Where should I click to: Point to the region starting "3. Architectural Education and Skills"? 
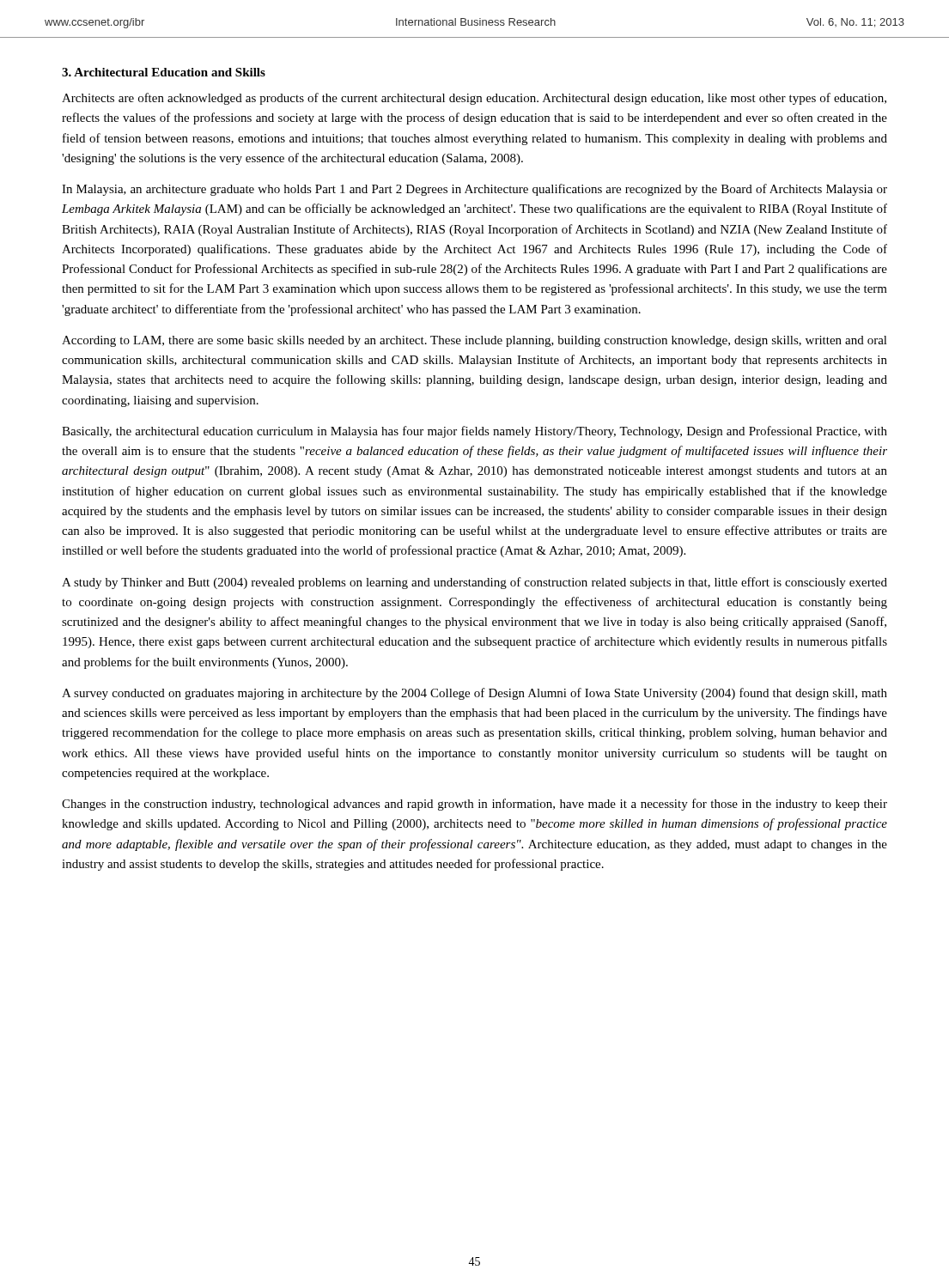164,72
